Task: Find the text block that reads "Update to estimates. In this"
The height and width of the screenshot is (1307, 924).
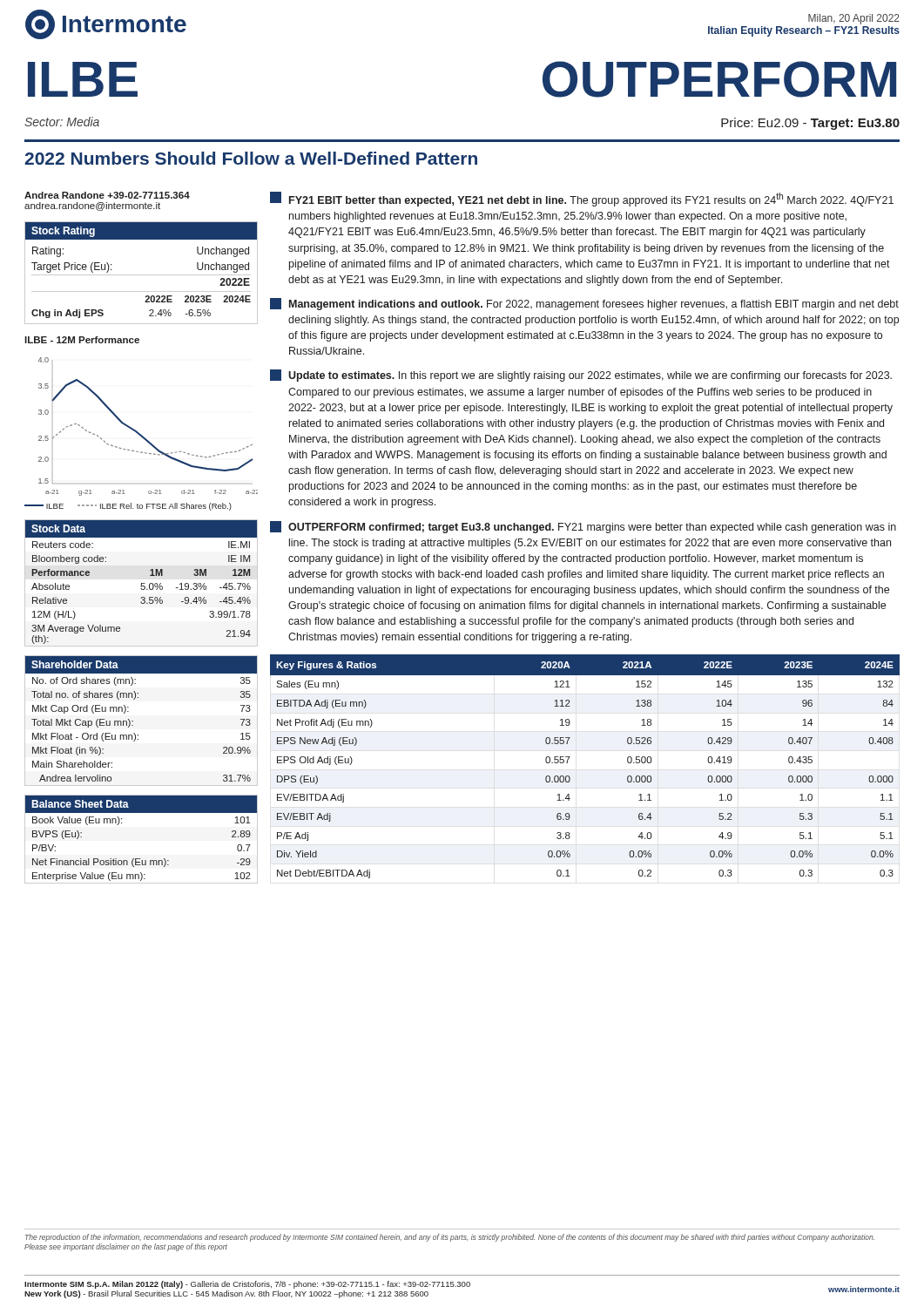Action: (585, 439)
